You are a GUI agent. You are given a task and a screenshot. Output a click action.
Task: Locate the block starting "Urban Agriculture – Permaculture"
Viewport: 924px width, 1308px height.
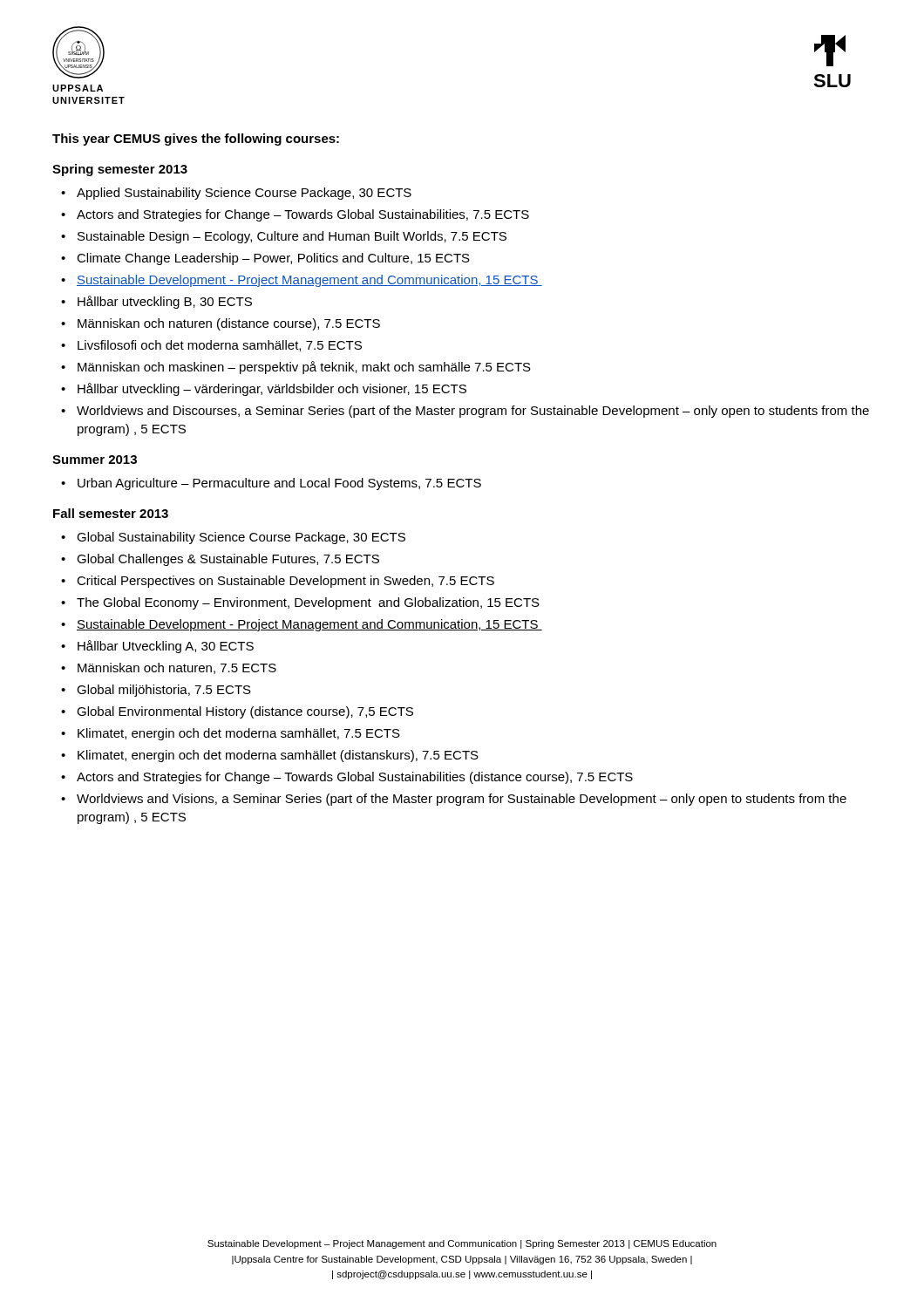point(279,483)
